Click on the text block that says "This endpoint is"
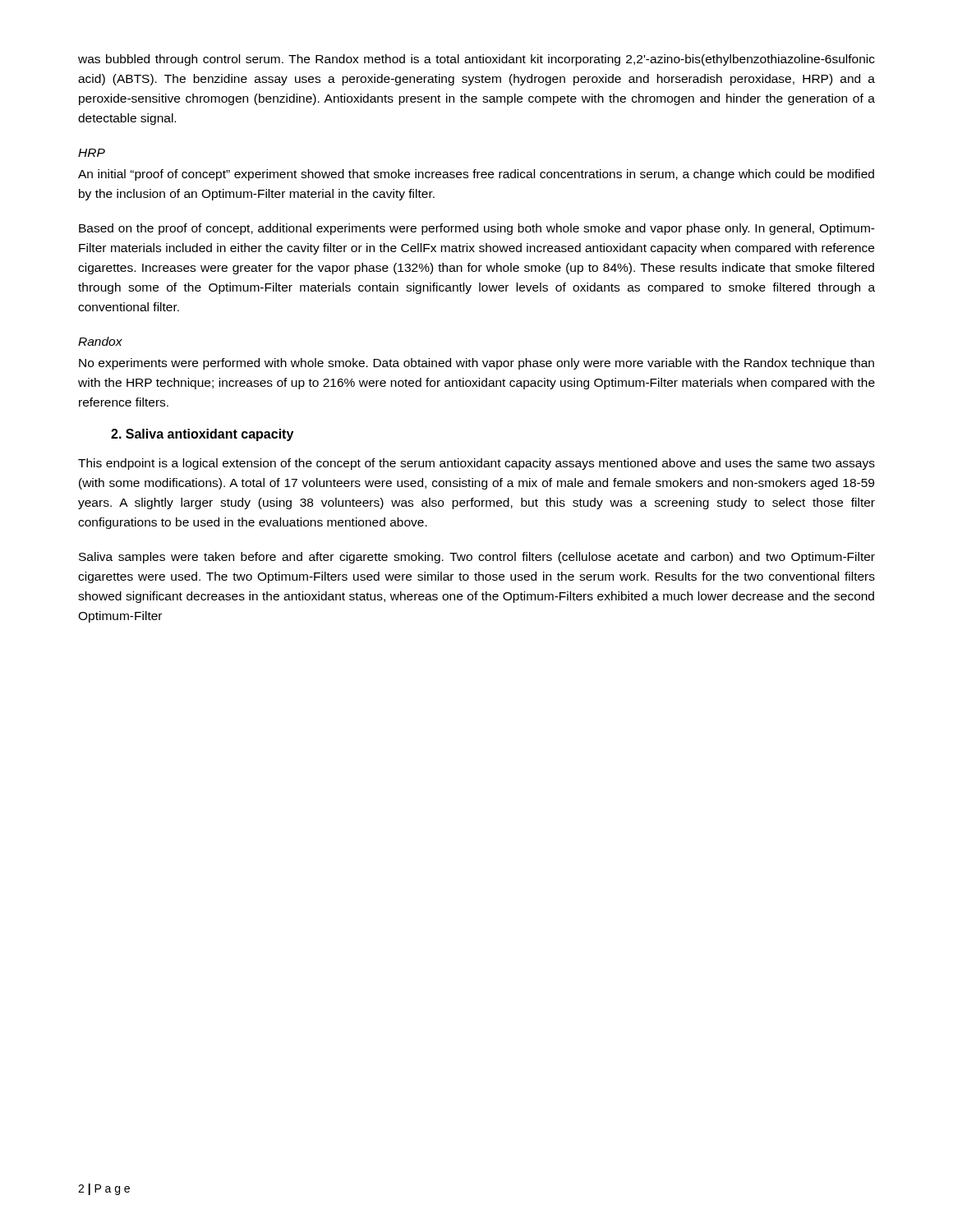 pos(476,493)
